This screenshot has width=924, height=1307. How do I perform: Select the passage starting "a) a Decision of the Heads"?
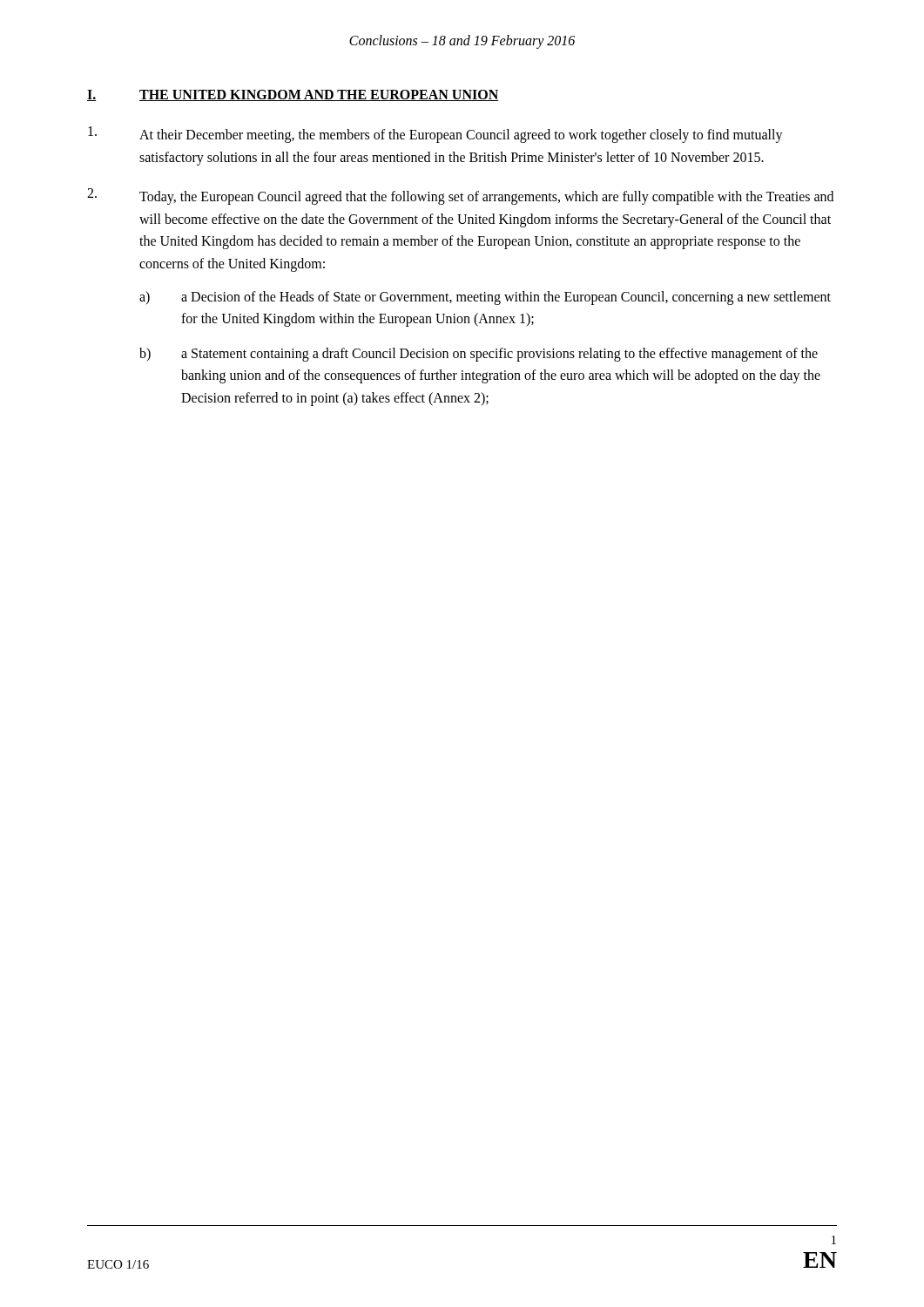point(488,308)
